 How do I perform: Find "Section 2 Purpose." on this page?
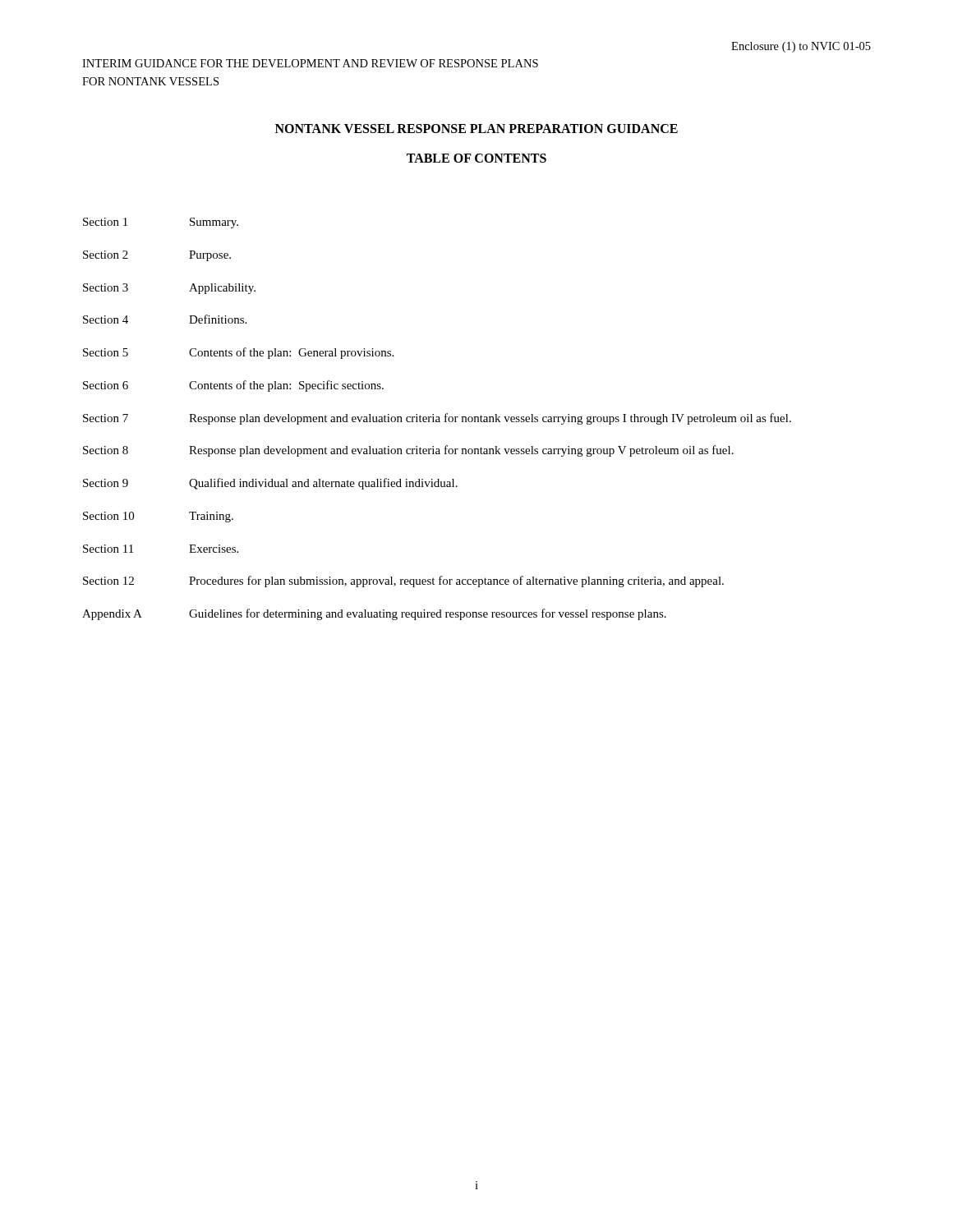tap(106, 256)
